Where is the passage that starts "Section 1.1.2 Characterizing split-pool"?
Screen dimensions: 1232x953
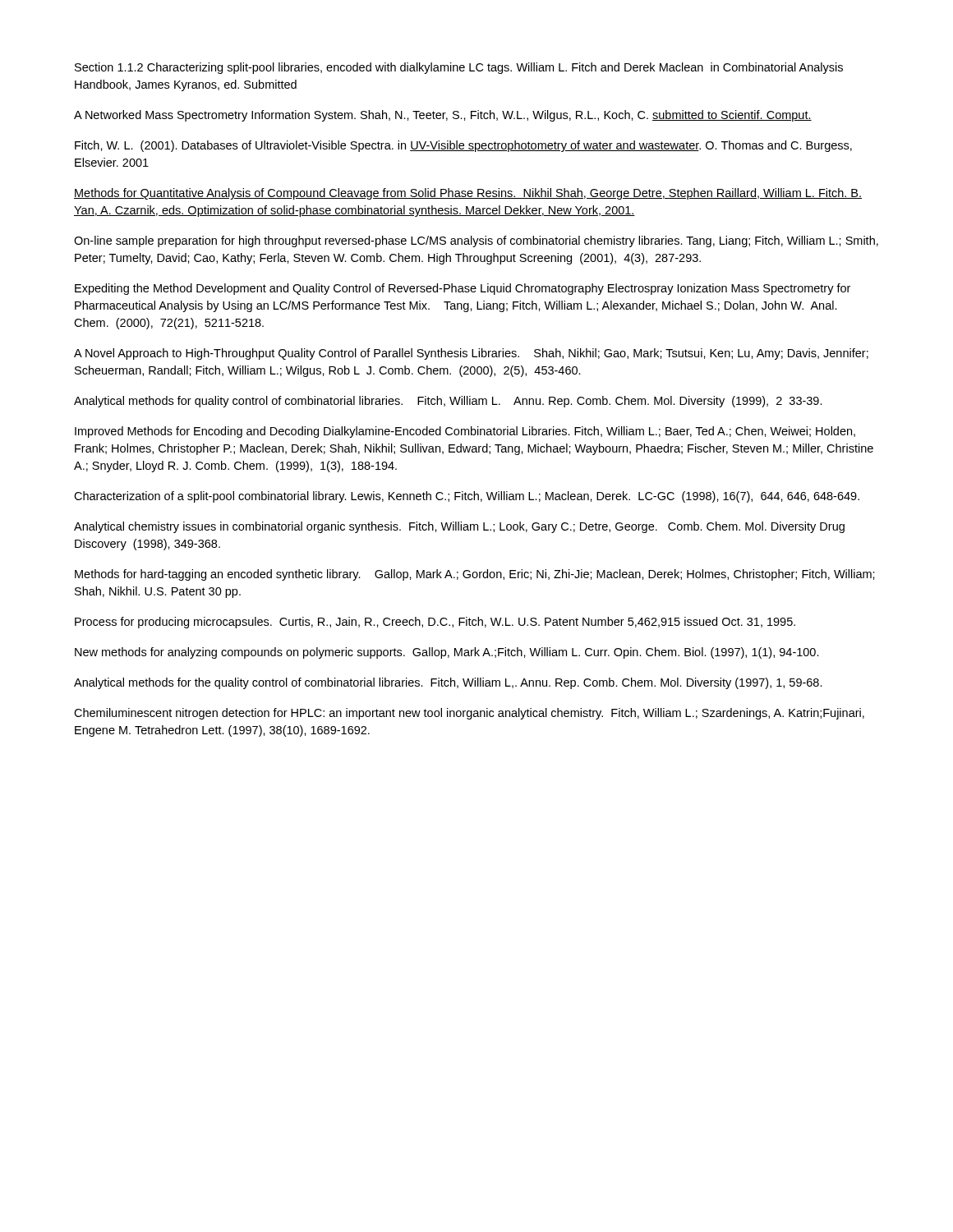pyautogui.click(x=459, y=76)
